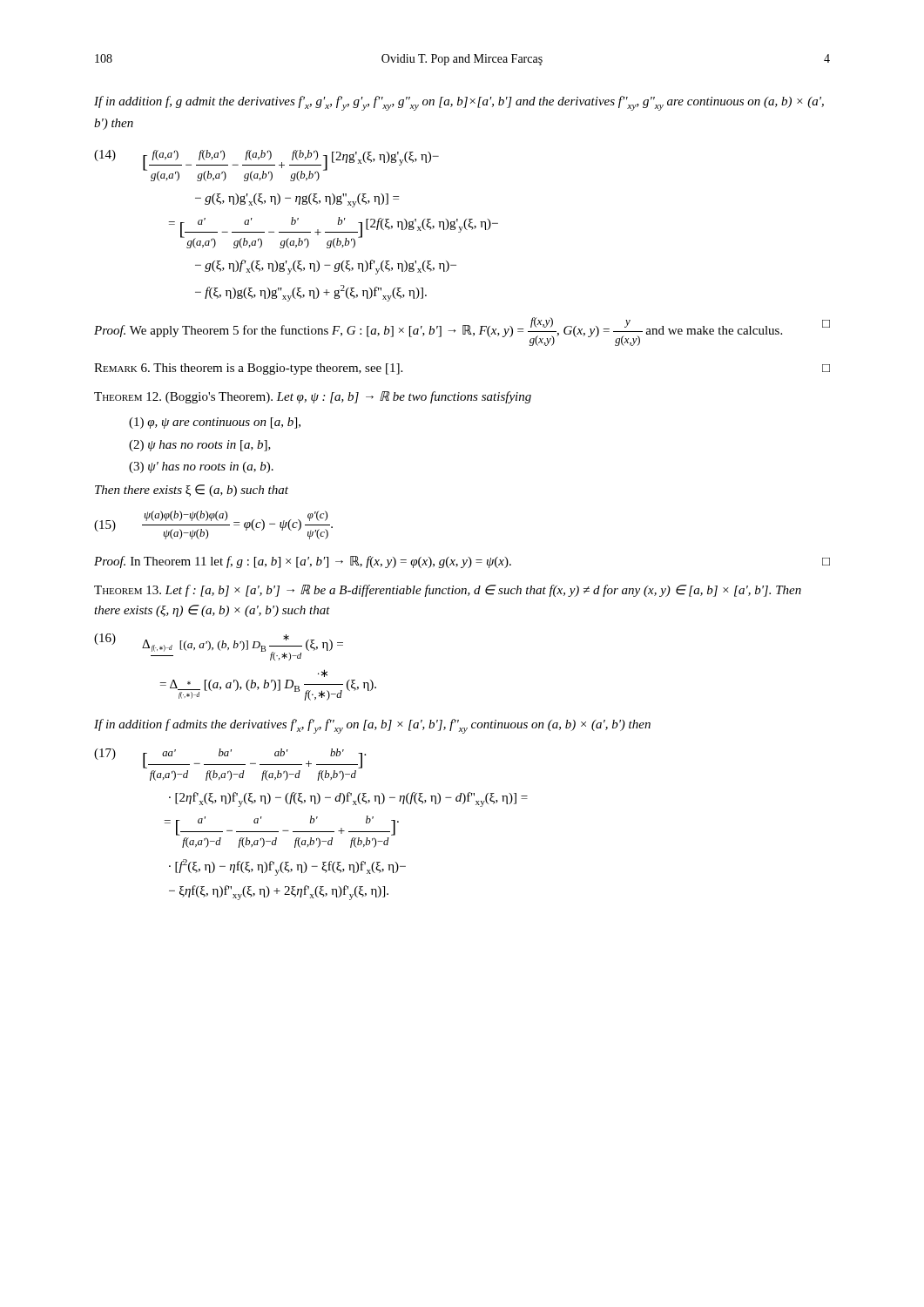Point to the block beginning "(2) ψ has no roots in"
The height and width of the screenshot is (1307, 924).
click(x=200, y=444)
